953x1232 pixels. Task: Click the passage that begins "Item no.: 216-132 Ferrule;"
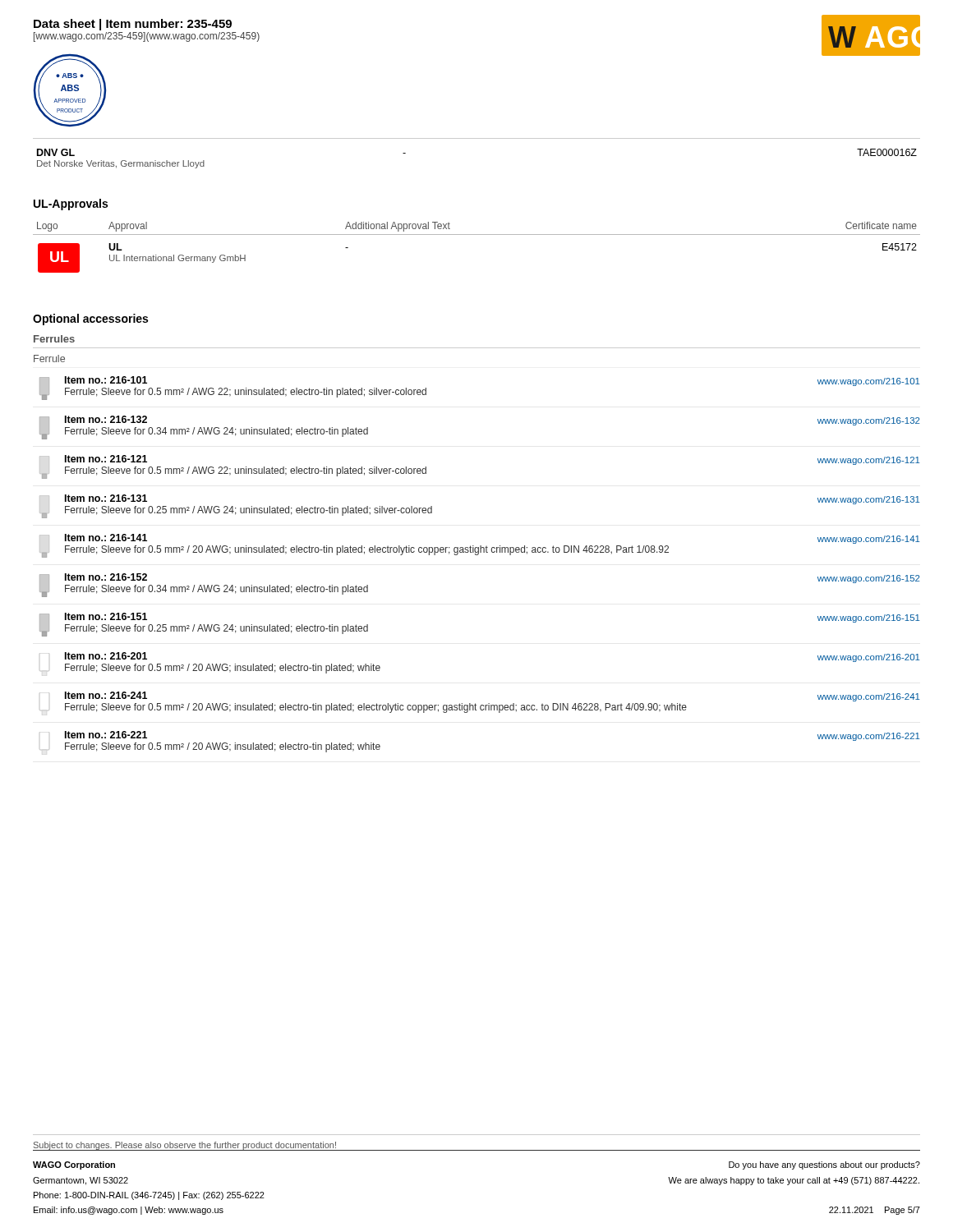tap(144, 429)
